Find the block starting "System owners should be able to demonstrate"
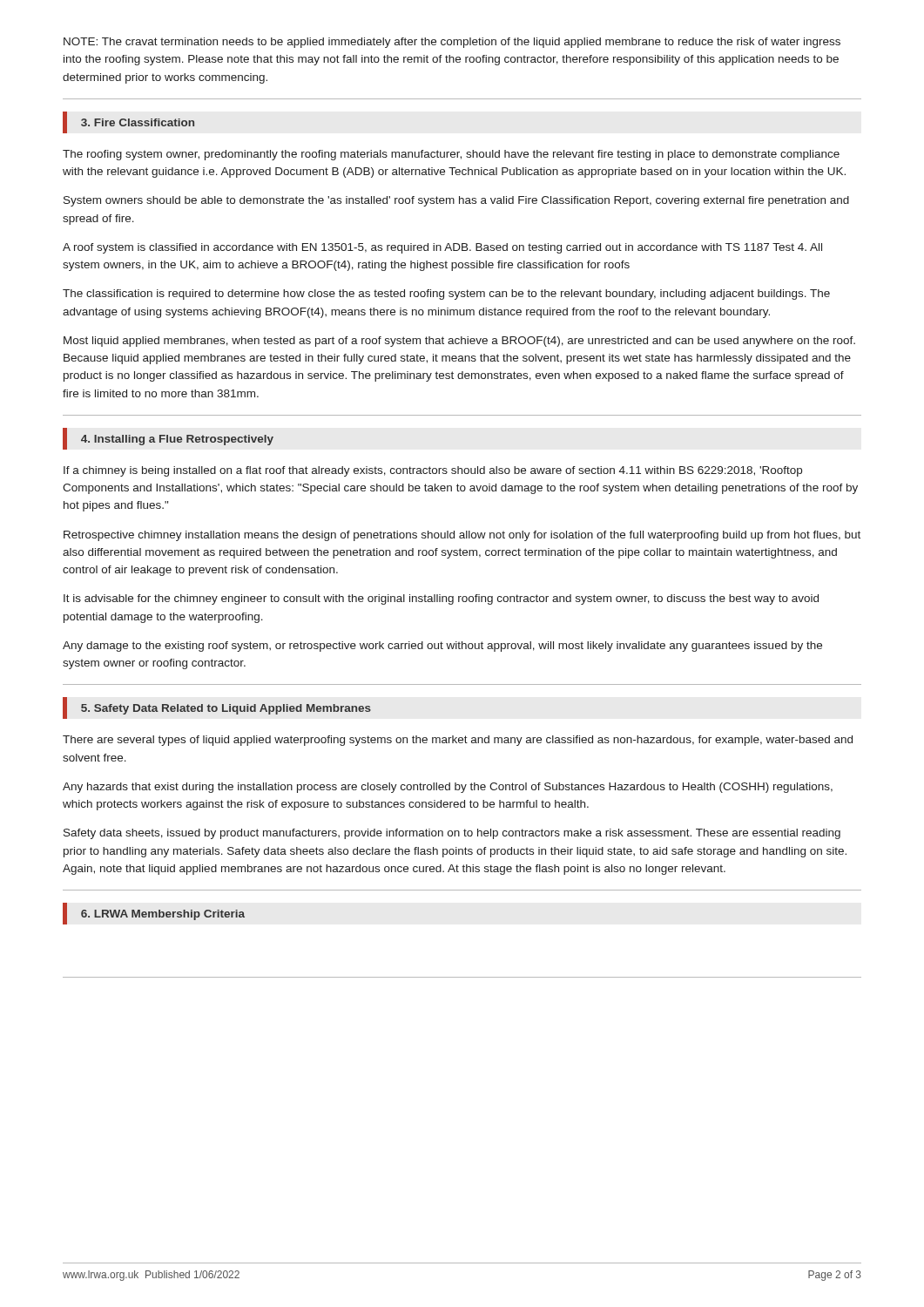Image resolution: width=924 pixels, height=1307 pixels. [x=456, y=209]
